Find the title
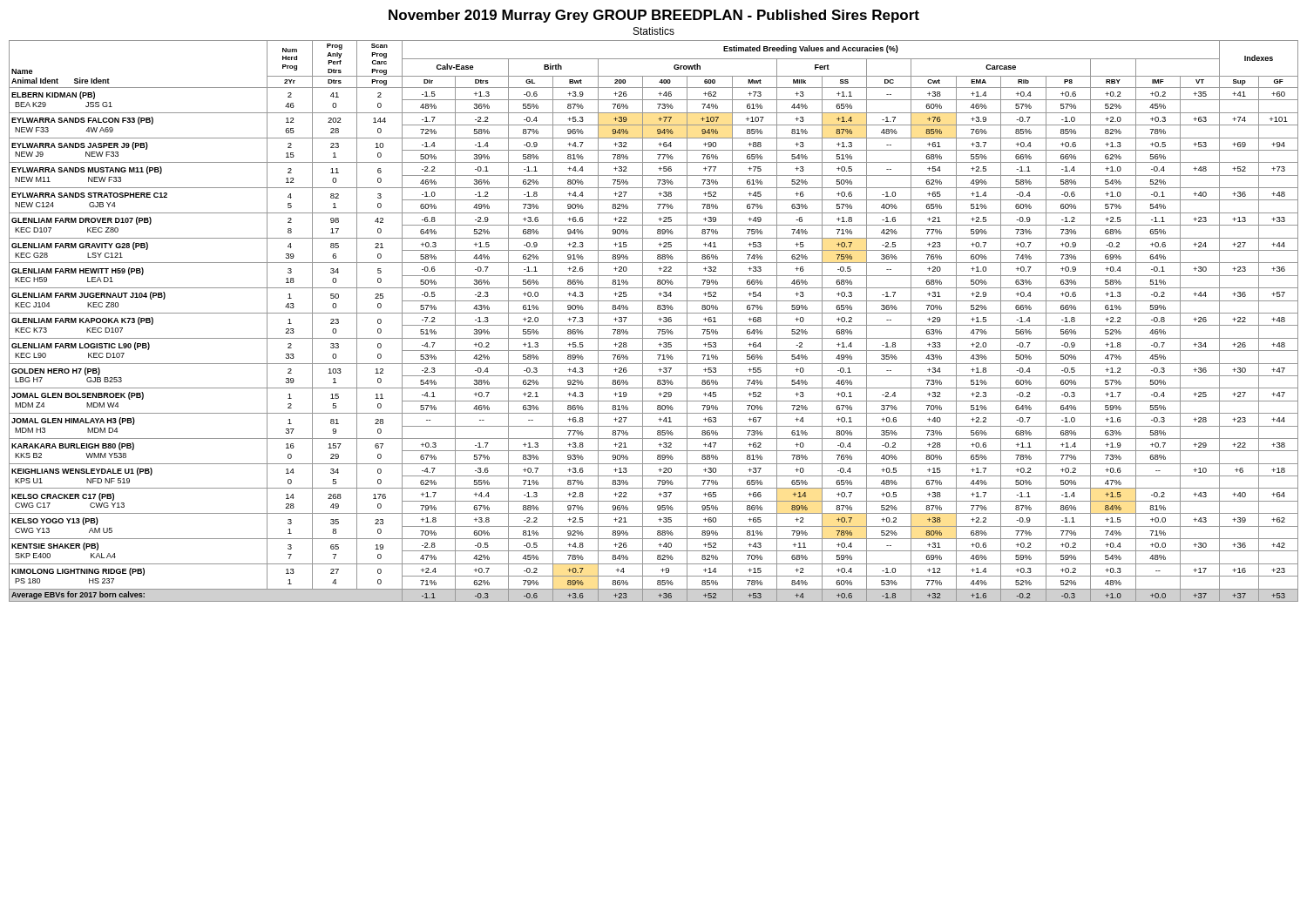Screen dimensions: 924x1307 click(x=654, y=15)
